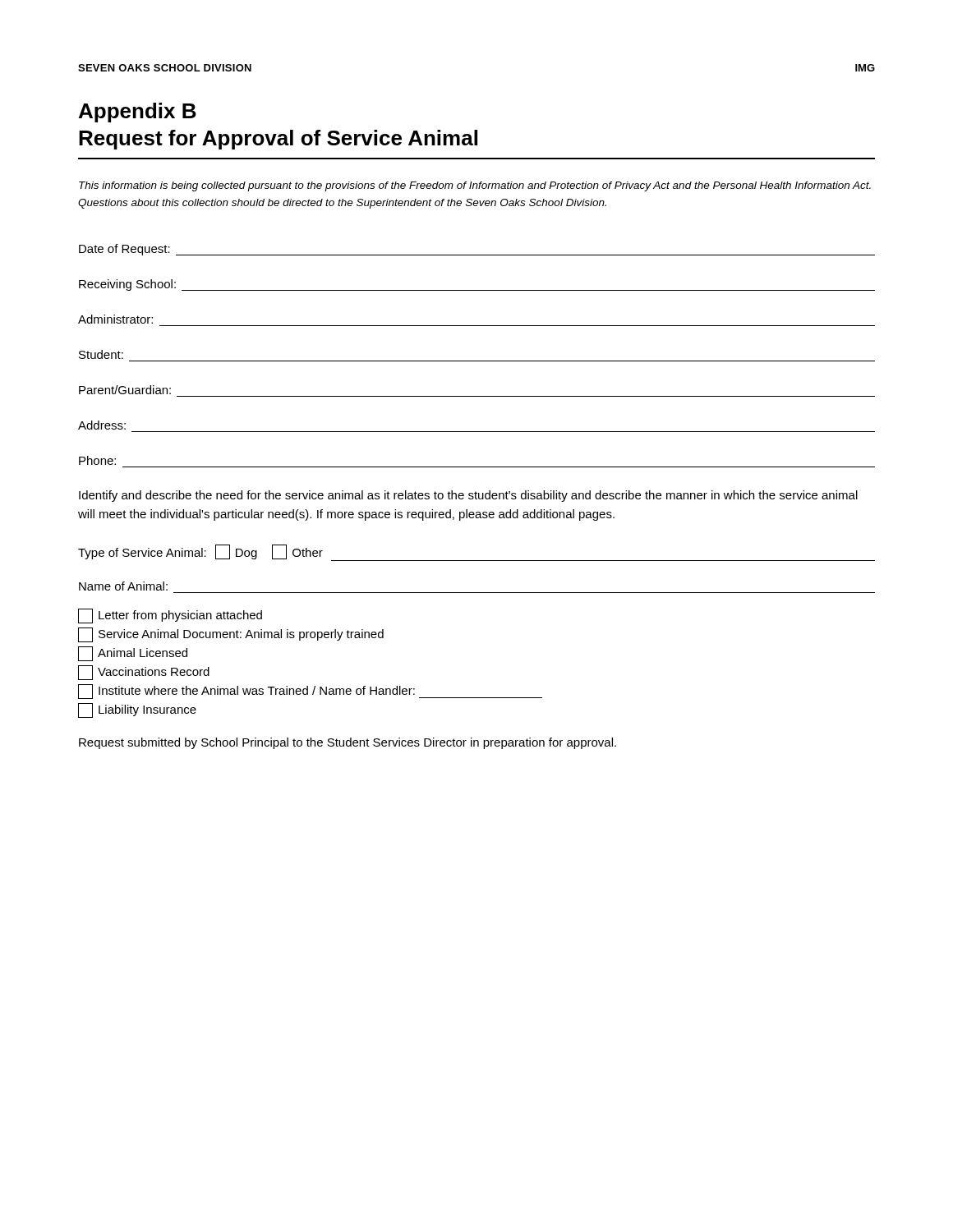Find the block on this page that starts "Identify and describe the need for the service"

468,505
